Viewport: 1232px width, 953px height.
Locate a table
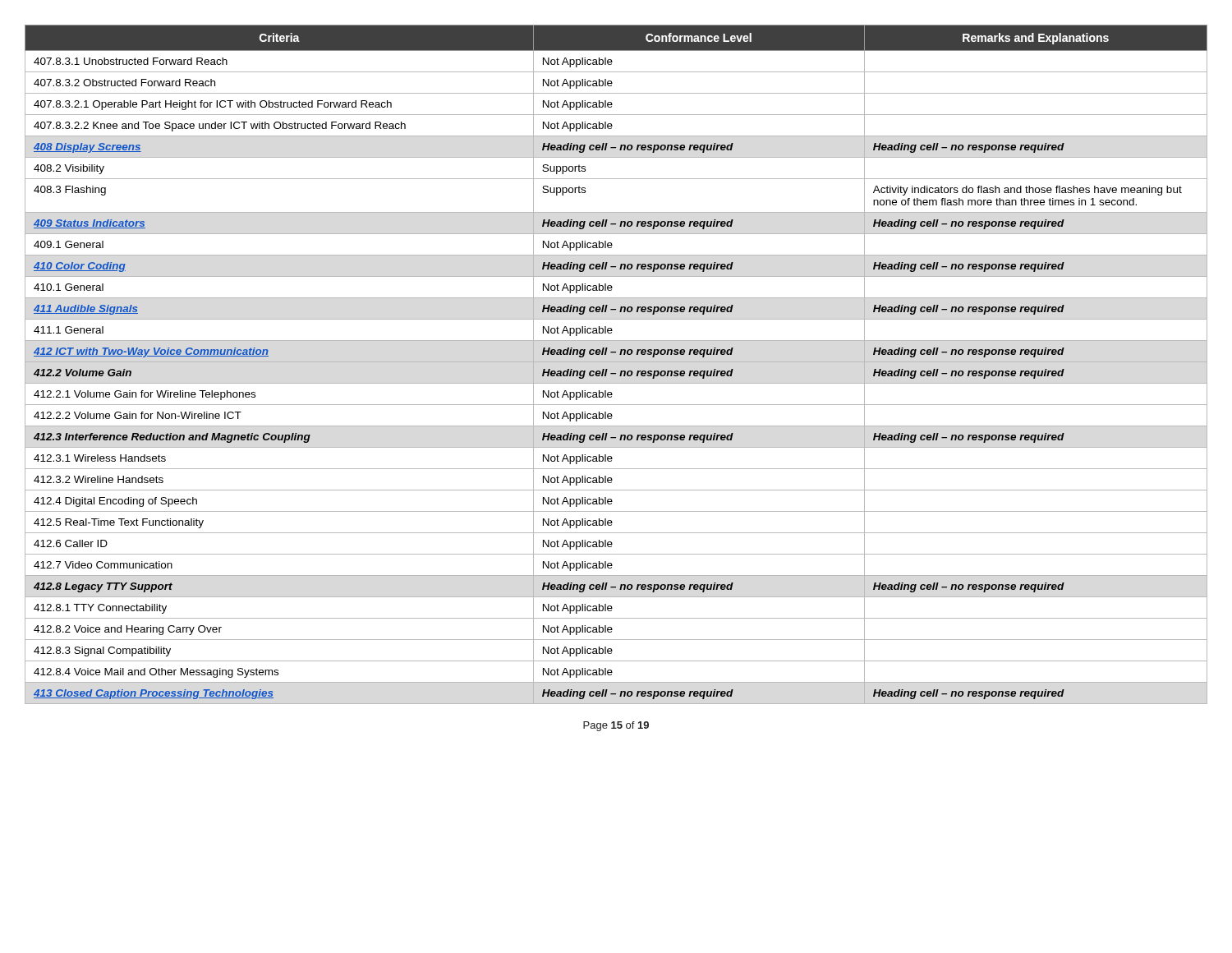tap(616, 364)
